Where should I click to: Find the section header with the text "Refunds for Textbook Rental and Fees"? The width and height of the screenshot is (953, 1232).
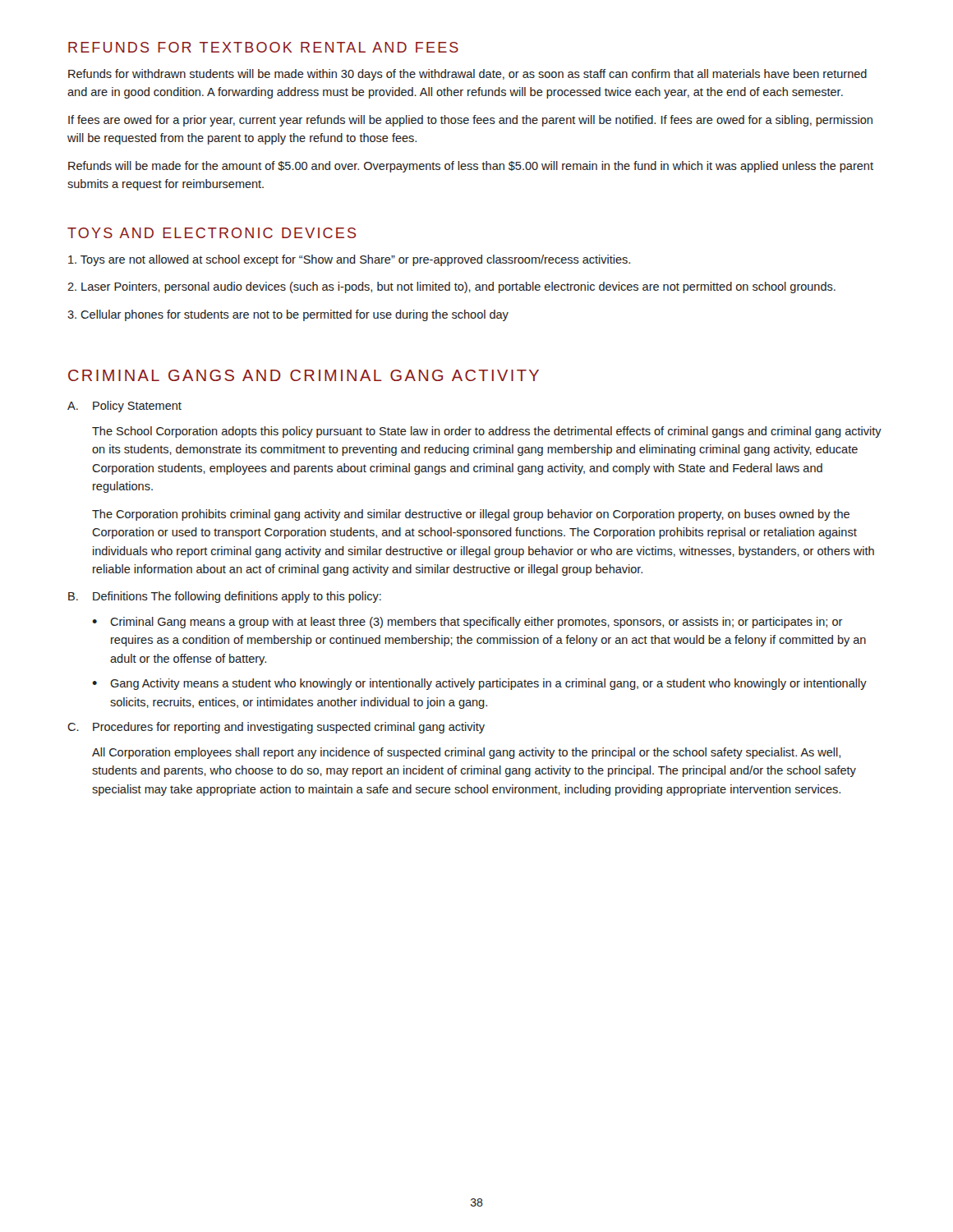coord(263,47)
